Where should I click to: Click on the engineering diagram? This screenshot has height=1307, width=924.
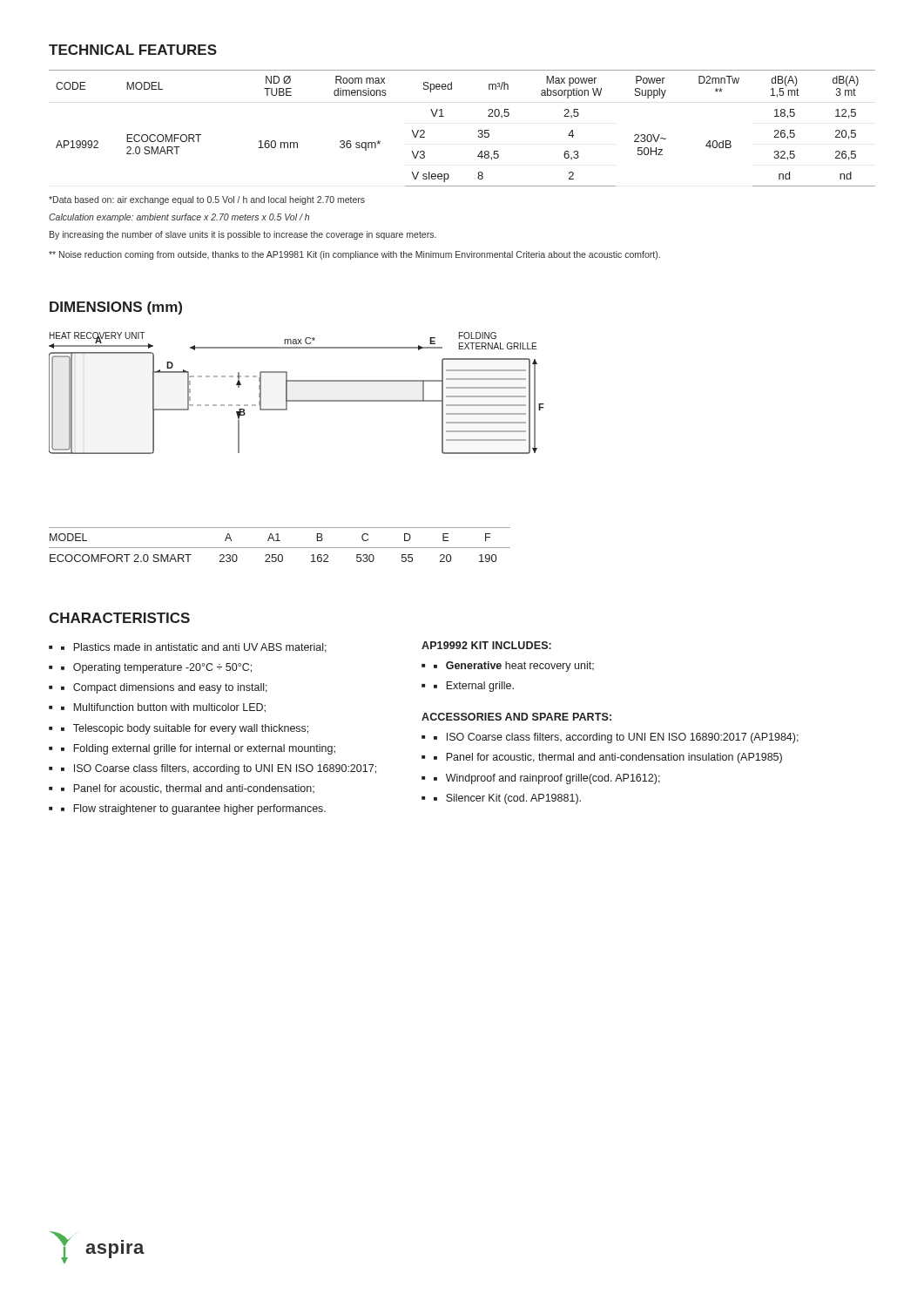click(462, 420)
